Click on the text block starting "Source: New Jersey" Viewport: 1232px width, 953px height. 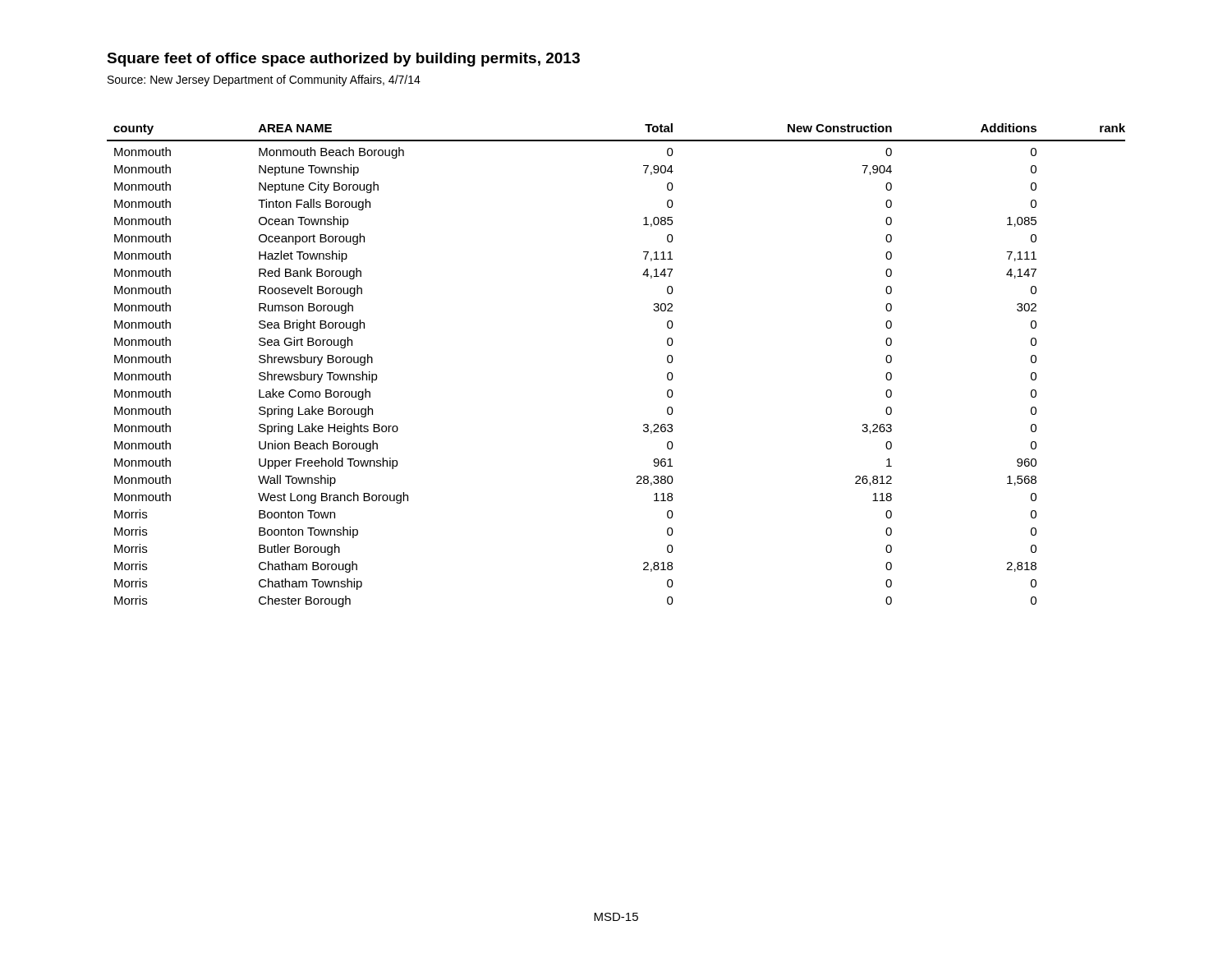(264, 80)
